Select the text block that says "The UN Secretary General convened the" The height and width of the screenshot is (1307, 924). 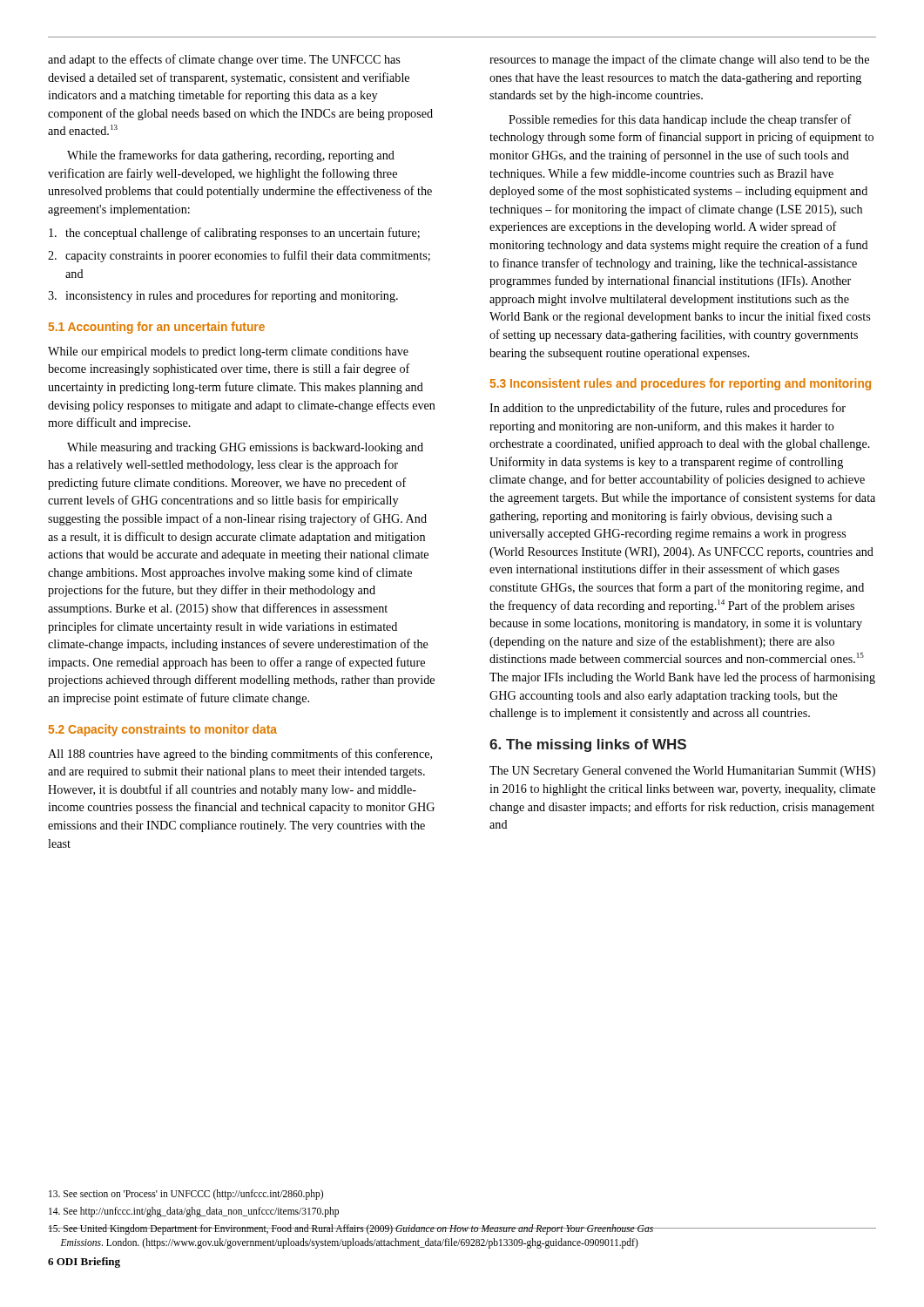click(x=683, y=798)
